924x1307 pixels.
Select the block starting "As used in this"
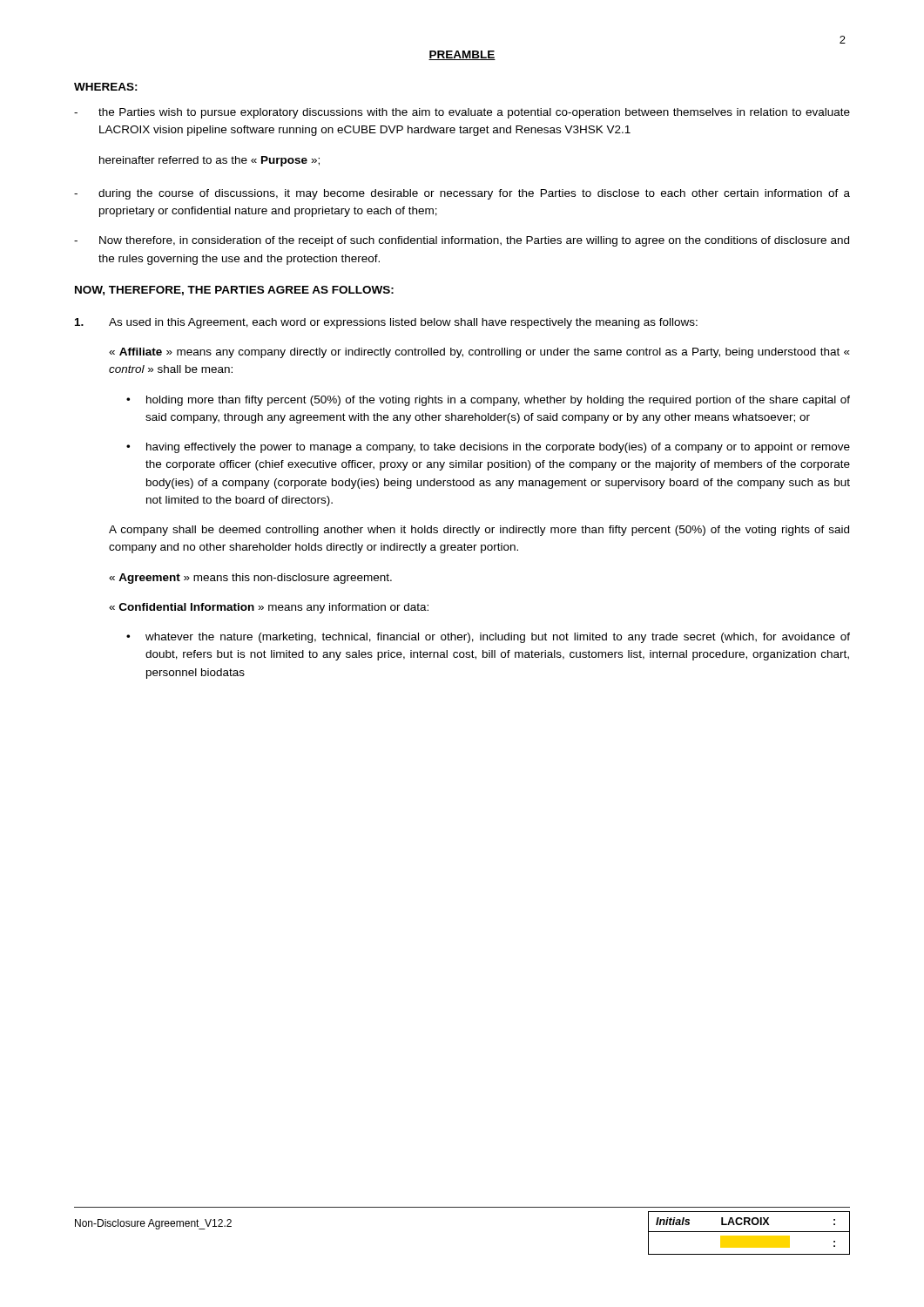tap(462, 322)
